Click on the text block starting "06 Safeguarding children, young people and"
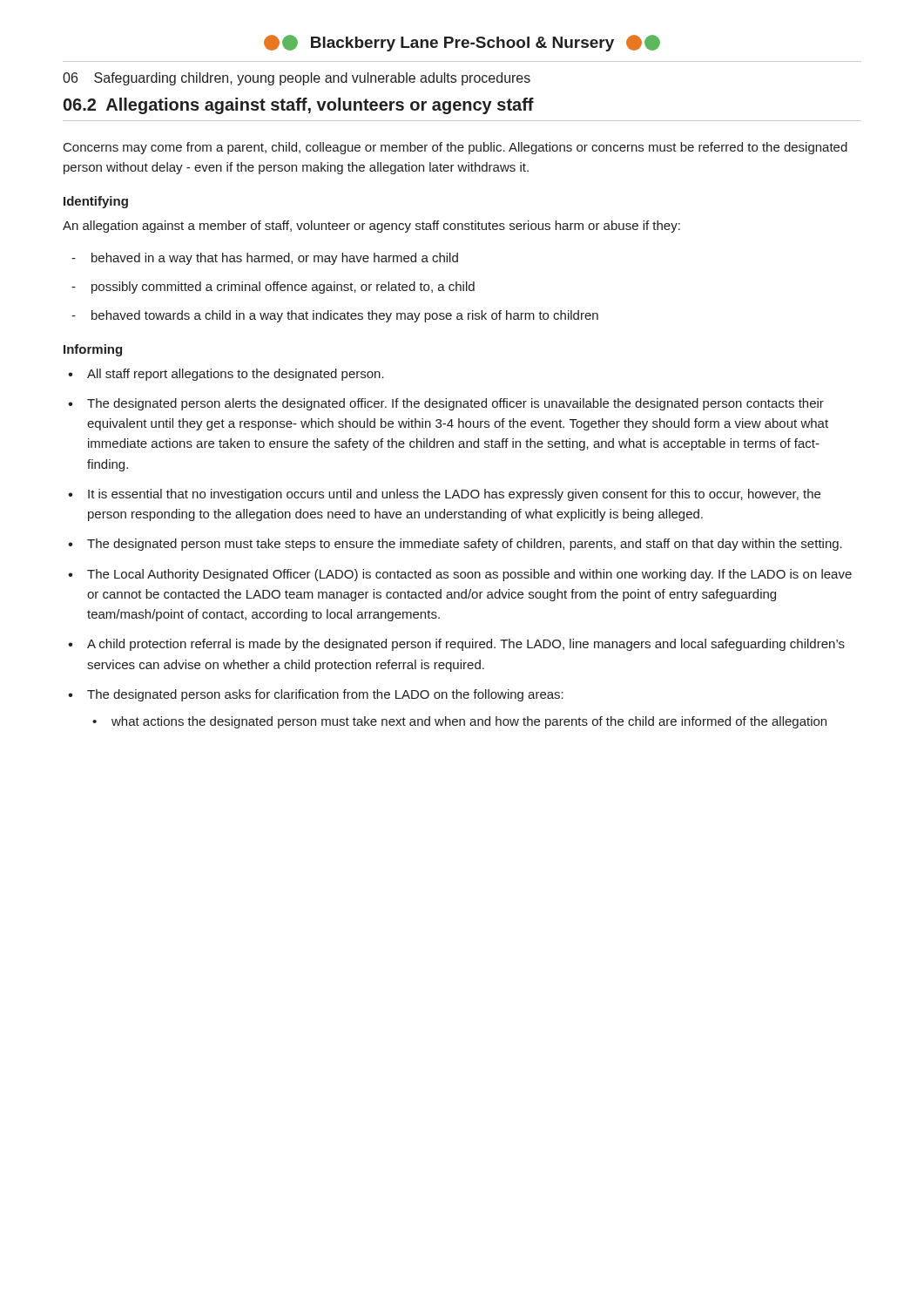The width and height of the screenshot is (924, 1307). [297, 78]
